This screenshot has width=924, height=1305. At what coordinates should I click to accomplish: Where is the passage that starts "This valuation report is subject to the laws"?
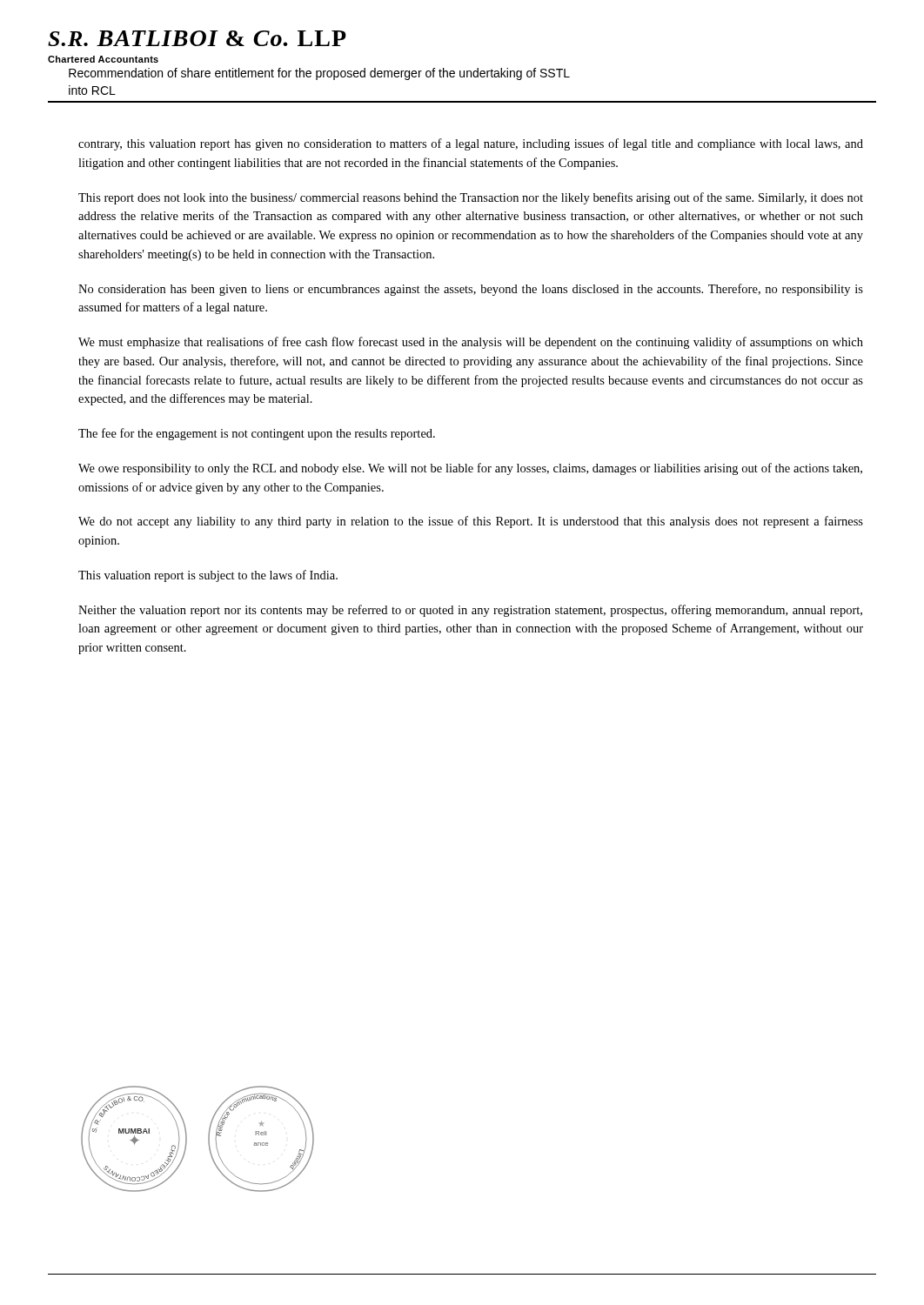point(208,576)
